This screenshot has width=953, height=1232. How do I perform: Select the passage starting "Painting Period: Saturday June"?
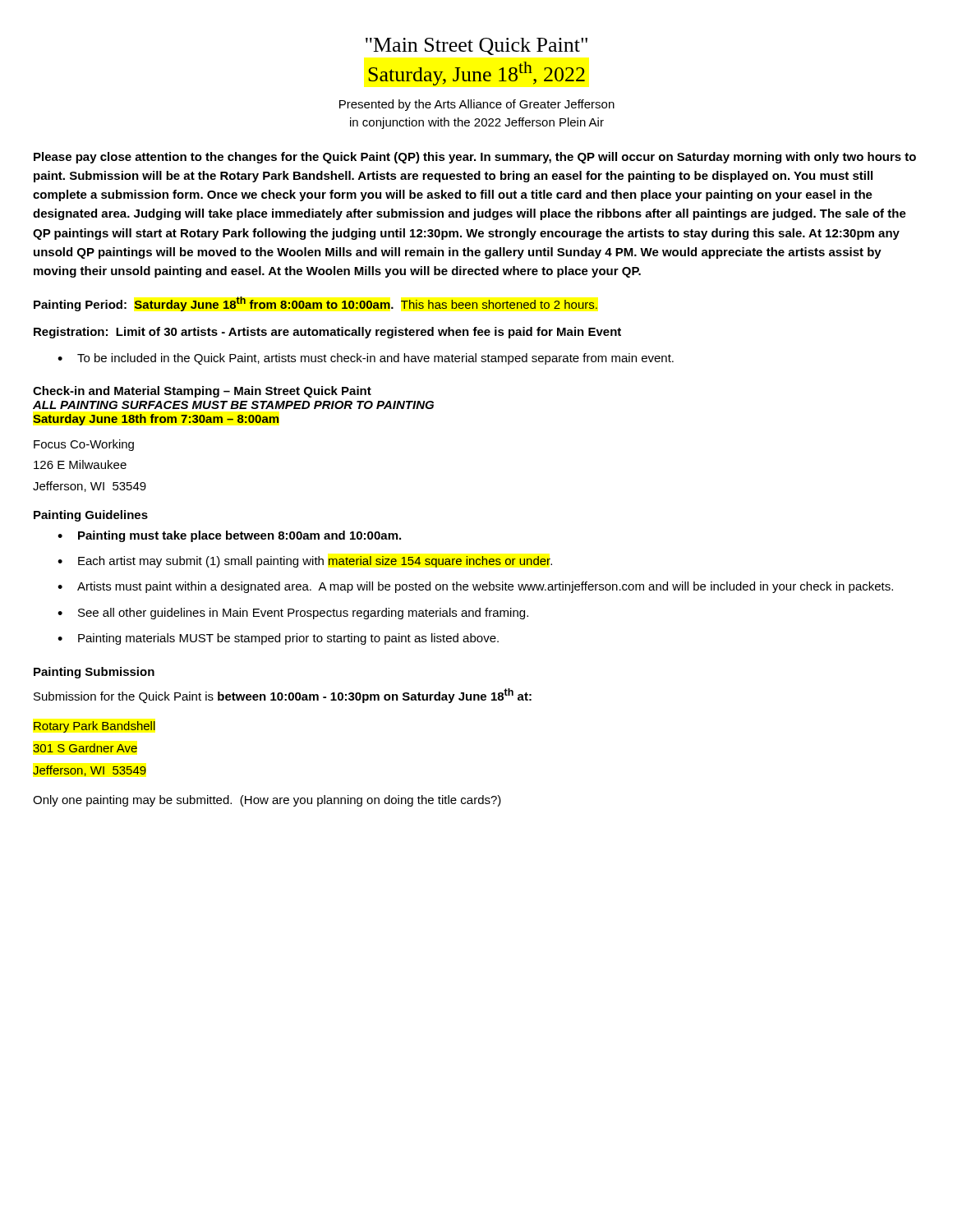coord(315,303)
